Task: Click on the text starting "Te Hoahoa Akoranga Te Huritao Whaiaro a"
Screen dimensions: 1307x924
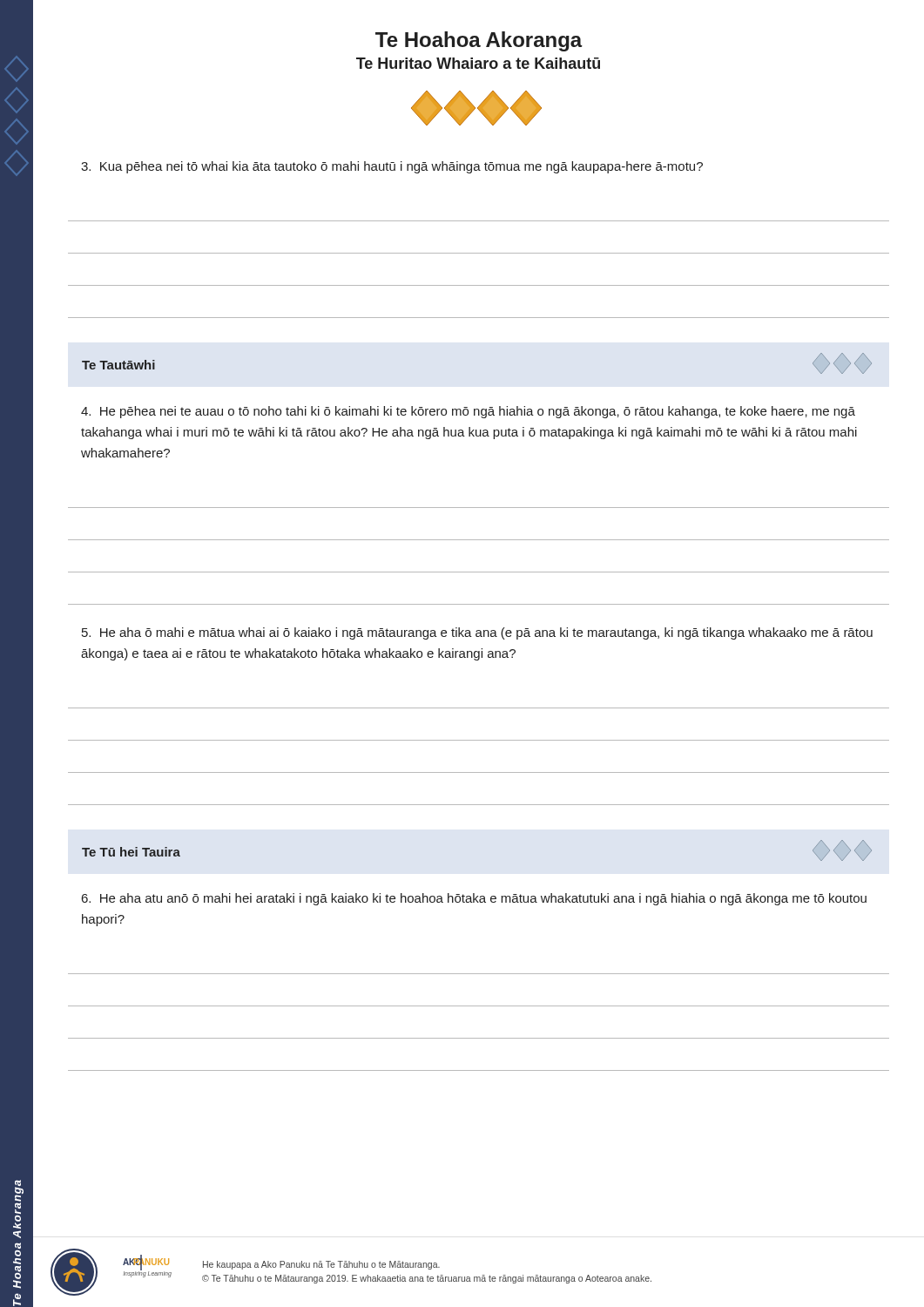Action: 479,51
